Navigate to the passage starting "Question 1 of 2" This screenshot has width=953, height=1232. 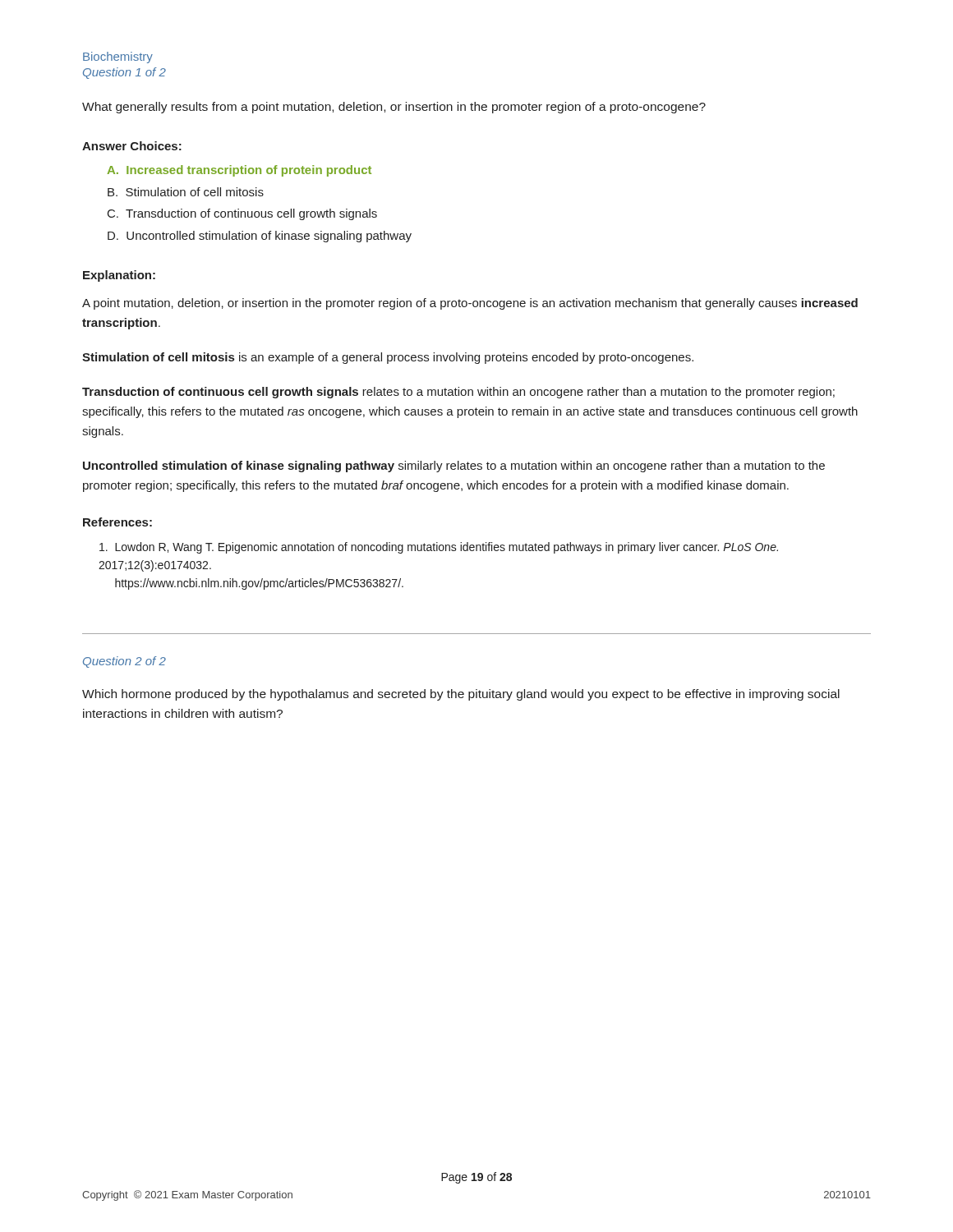tap(124, 72)
